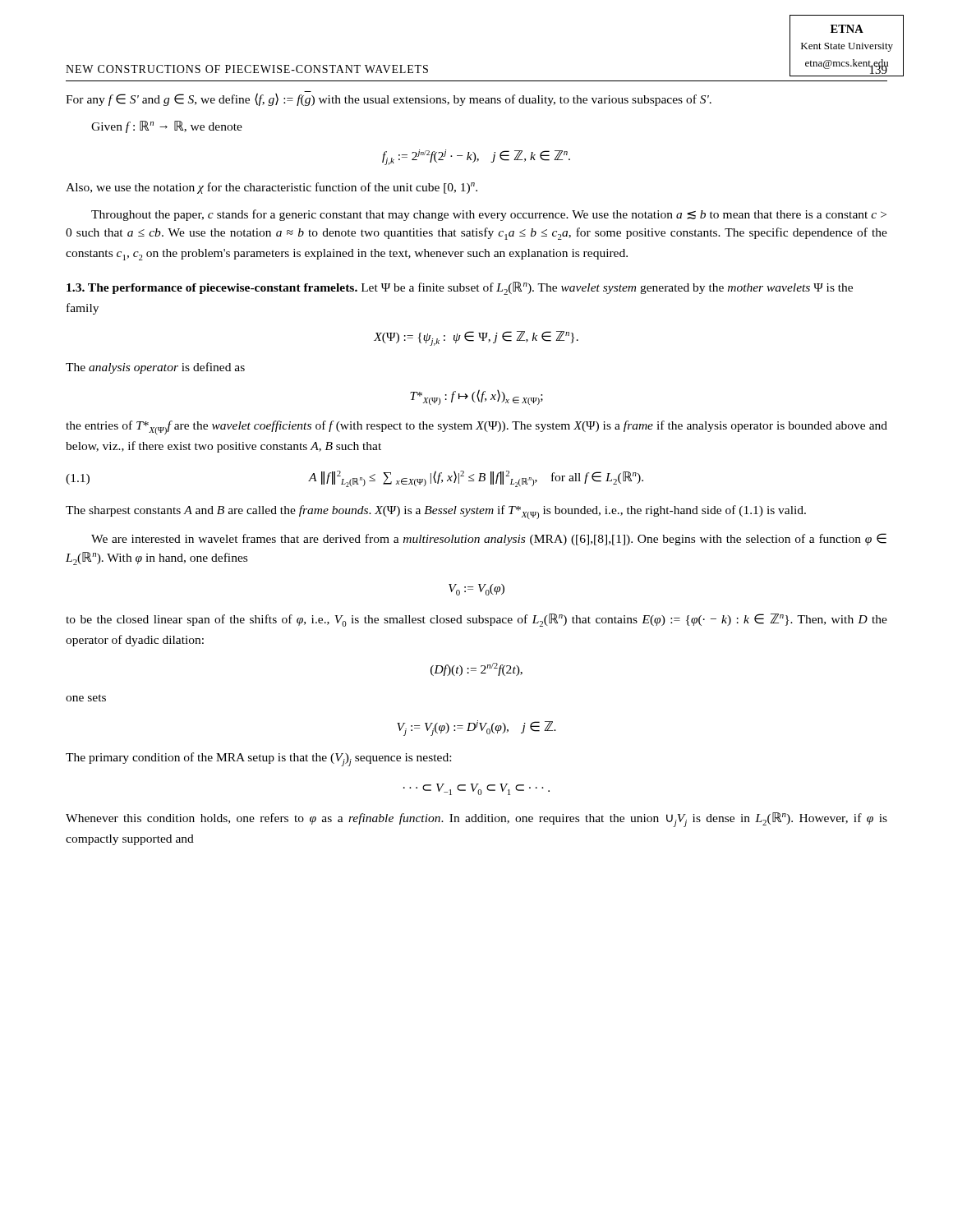Where is the passage that starts "Given f : ℝn"?
Screen dimensions: 1232x953
pyautogui.click(x=167, y=127)
